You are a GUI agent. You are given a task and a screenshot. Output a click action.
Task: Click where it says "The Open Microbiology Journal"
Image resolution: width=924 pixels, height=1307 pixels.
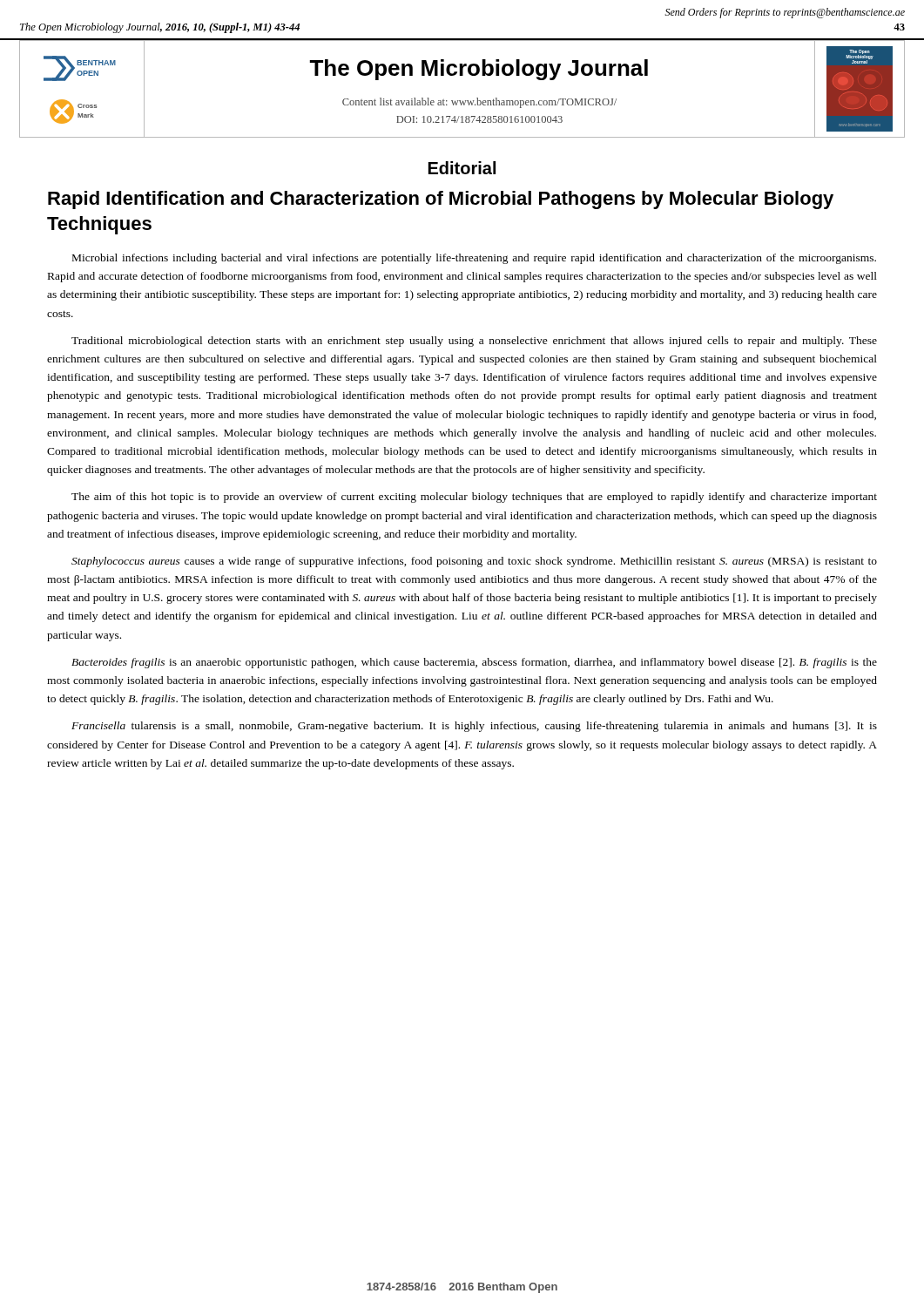coord(479,68)
